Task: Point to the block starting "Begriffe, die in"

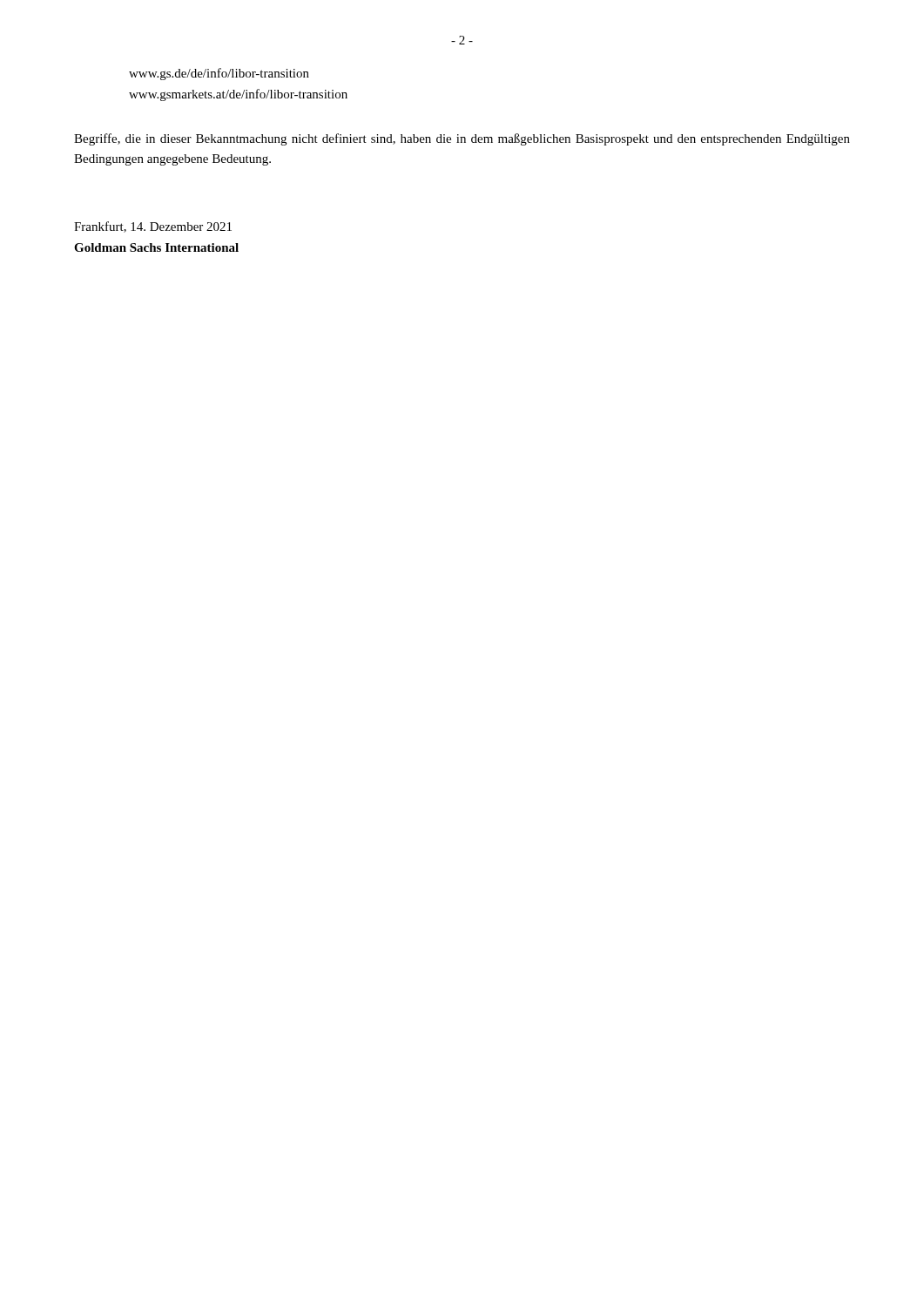Action: 462,148
